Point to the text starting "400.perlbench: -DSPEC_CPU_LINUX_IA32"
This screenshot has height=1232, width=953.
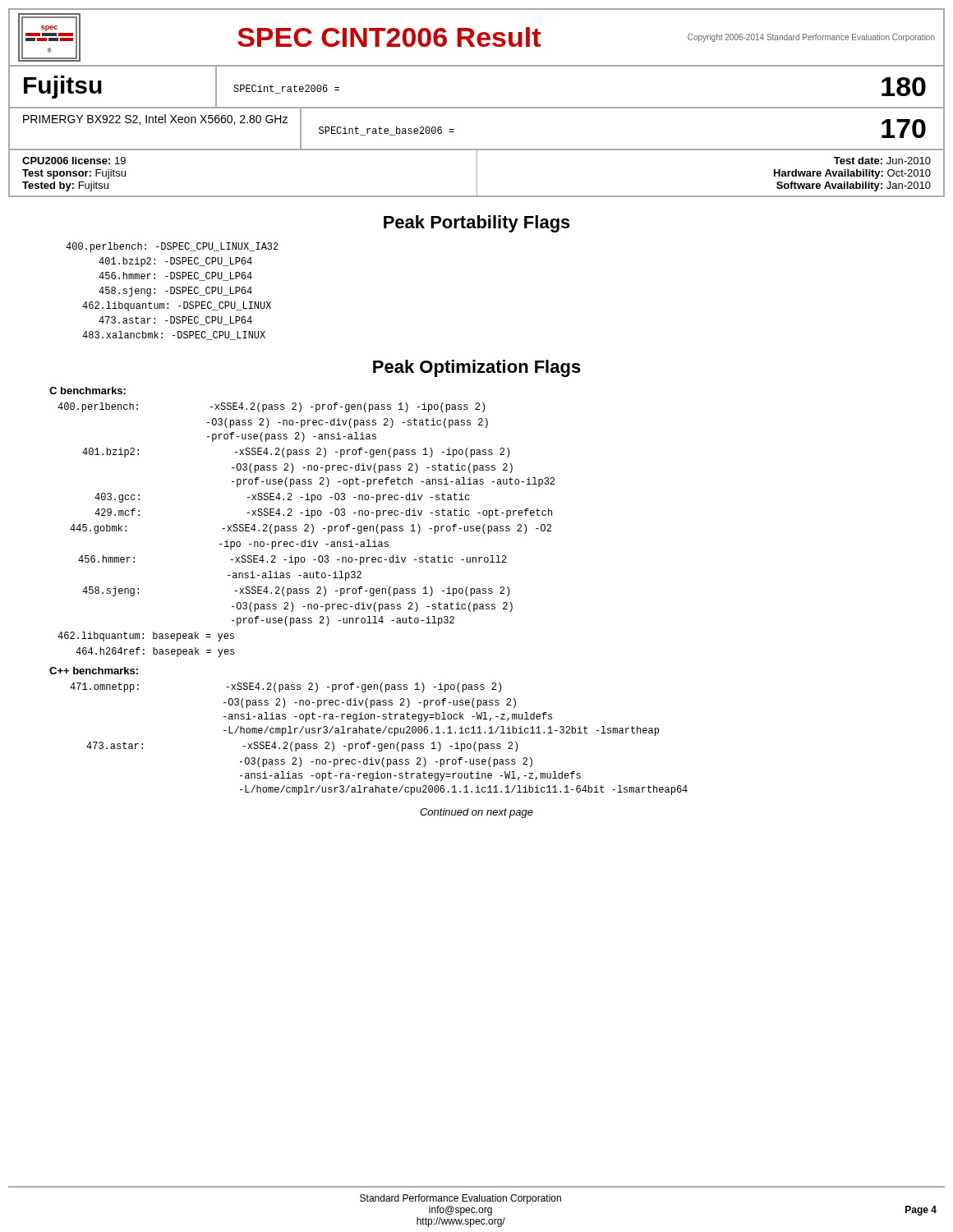point(172,247)
